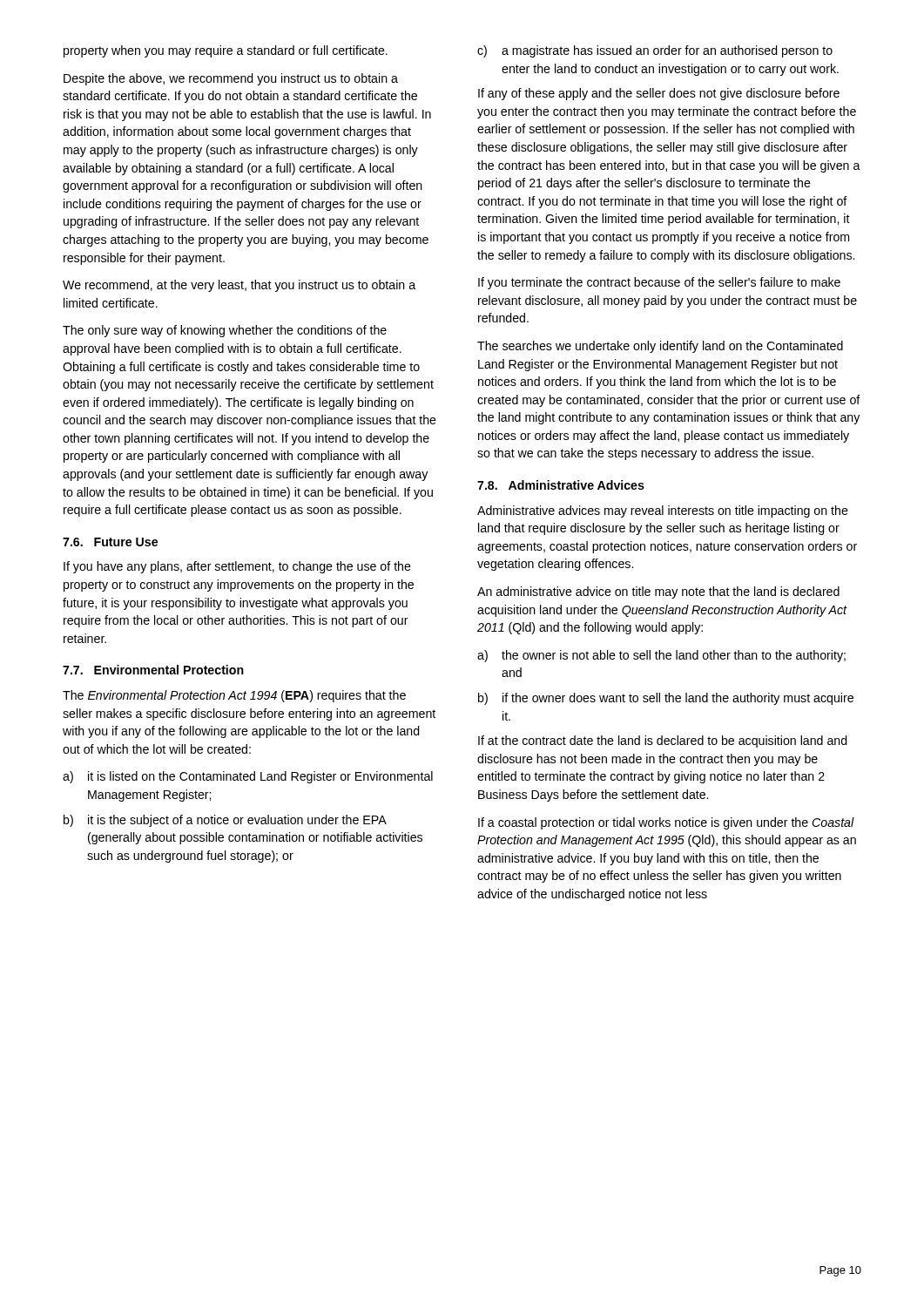Point to the passage starting "The searches we undertake only"

[669, 400]
